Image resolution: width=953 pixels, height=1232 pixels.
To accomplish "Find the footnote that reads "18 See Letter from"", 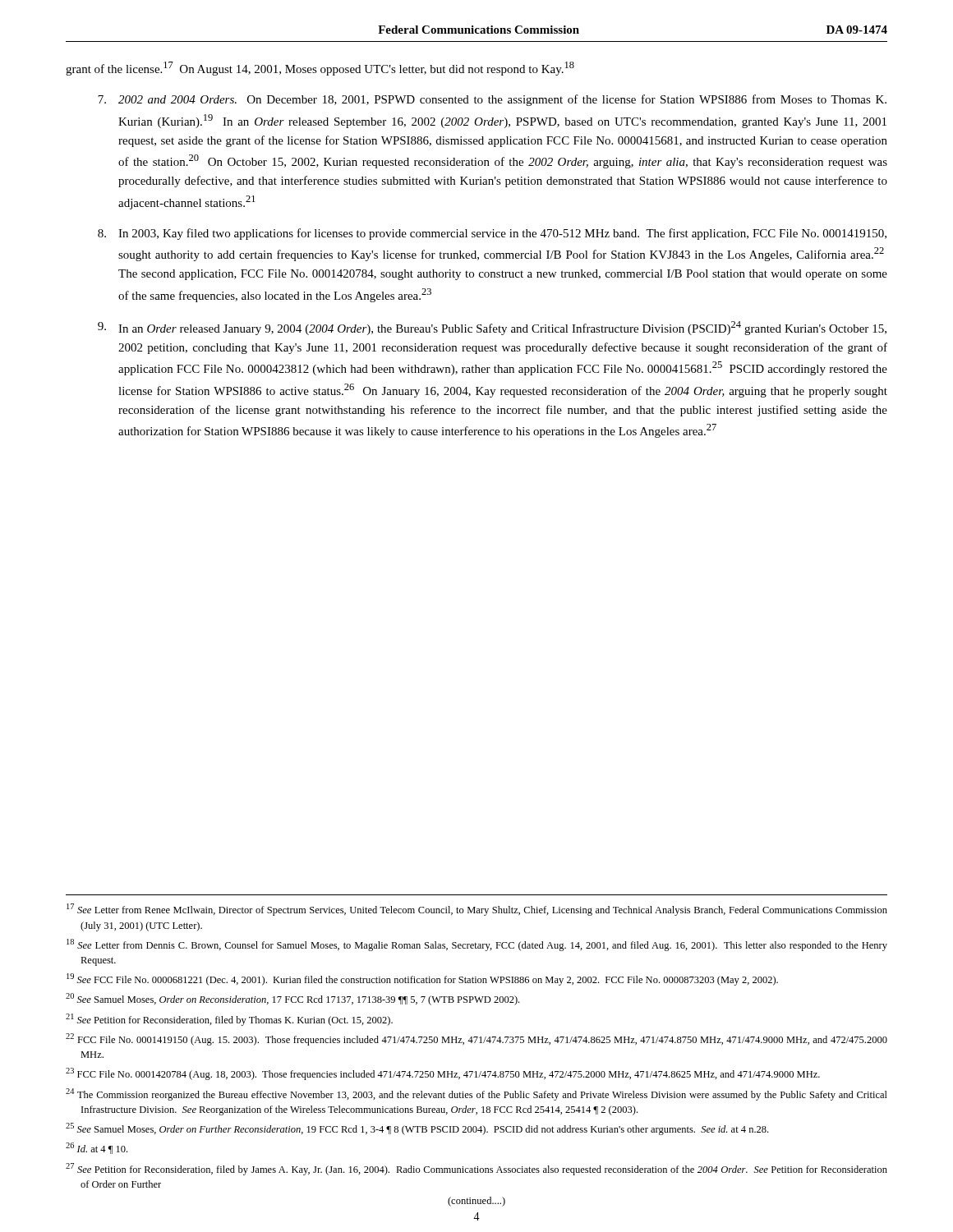I will pyautogui.click(x=476, y=951).
